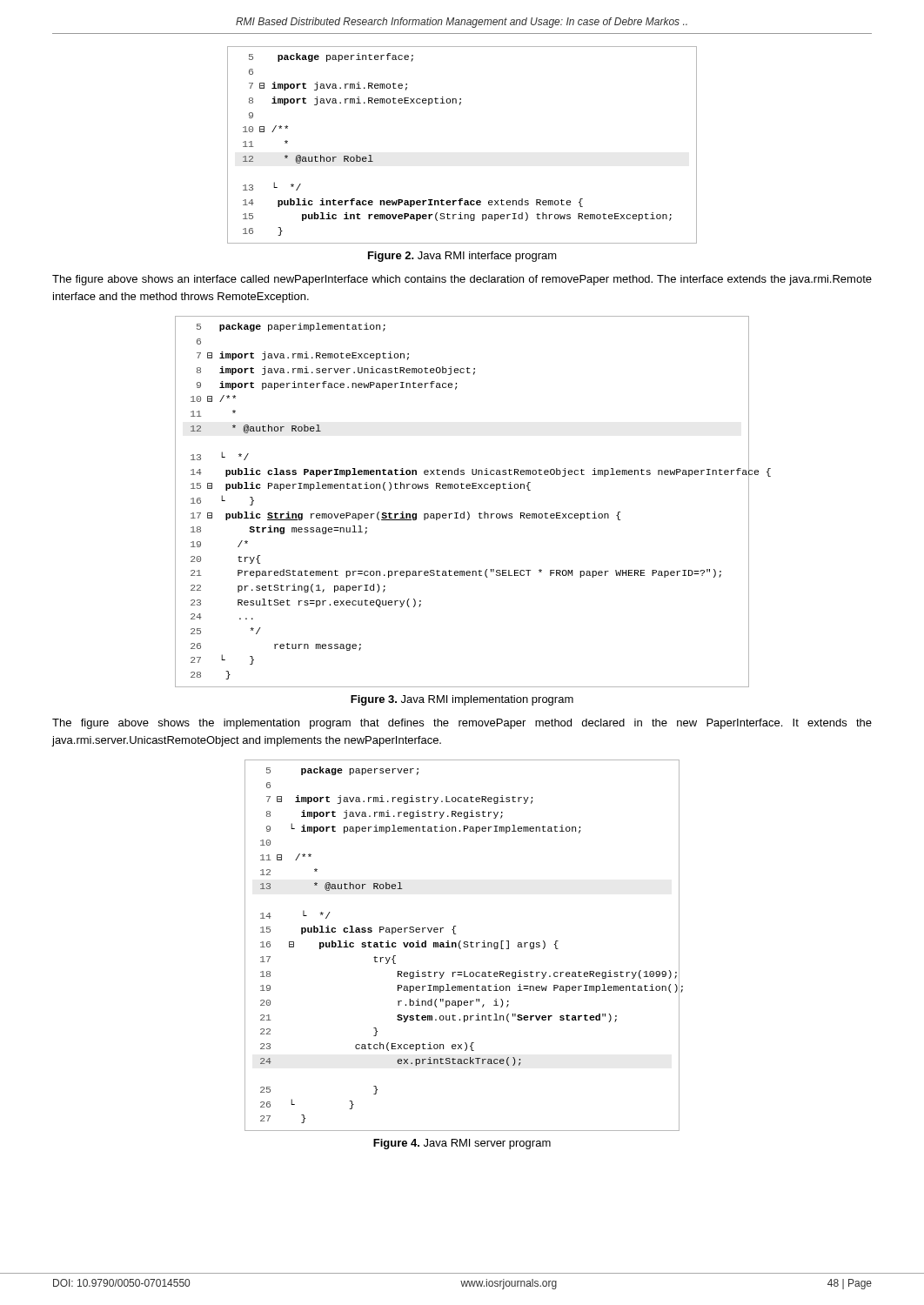This screenshot has width=924, height=1305.
Task: Select the caption that reads "Figure 3. Java RMI implementation program"
Action: click(462, 699)
